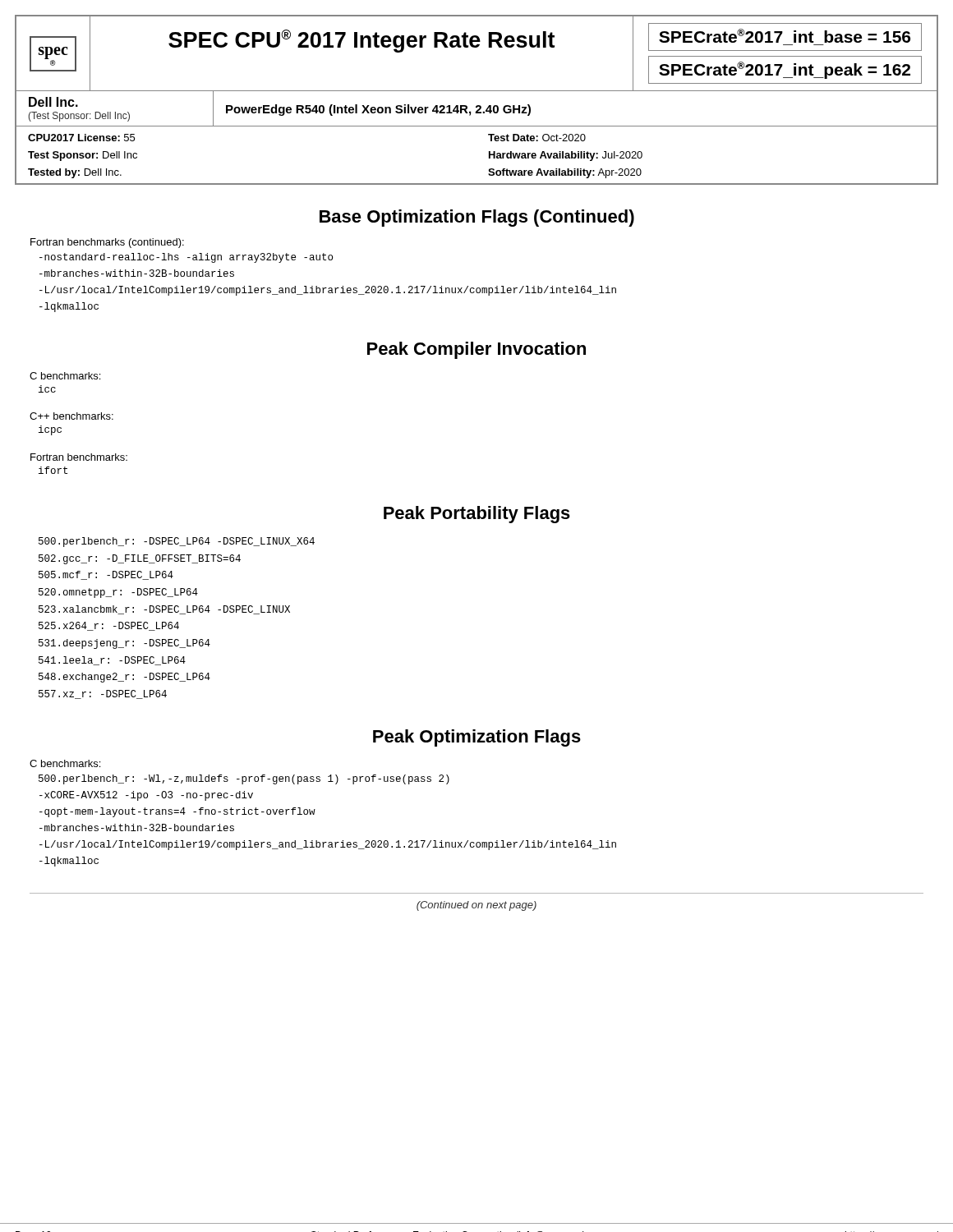Screen dimensions: 1232x953
Task: Locate the text block containing "nostandard-realloc-lhs -align array32byte"
Action: [327, 283]
